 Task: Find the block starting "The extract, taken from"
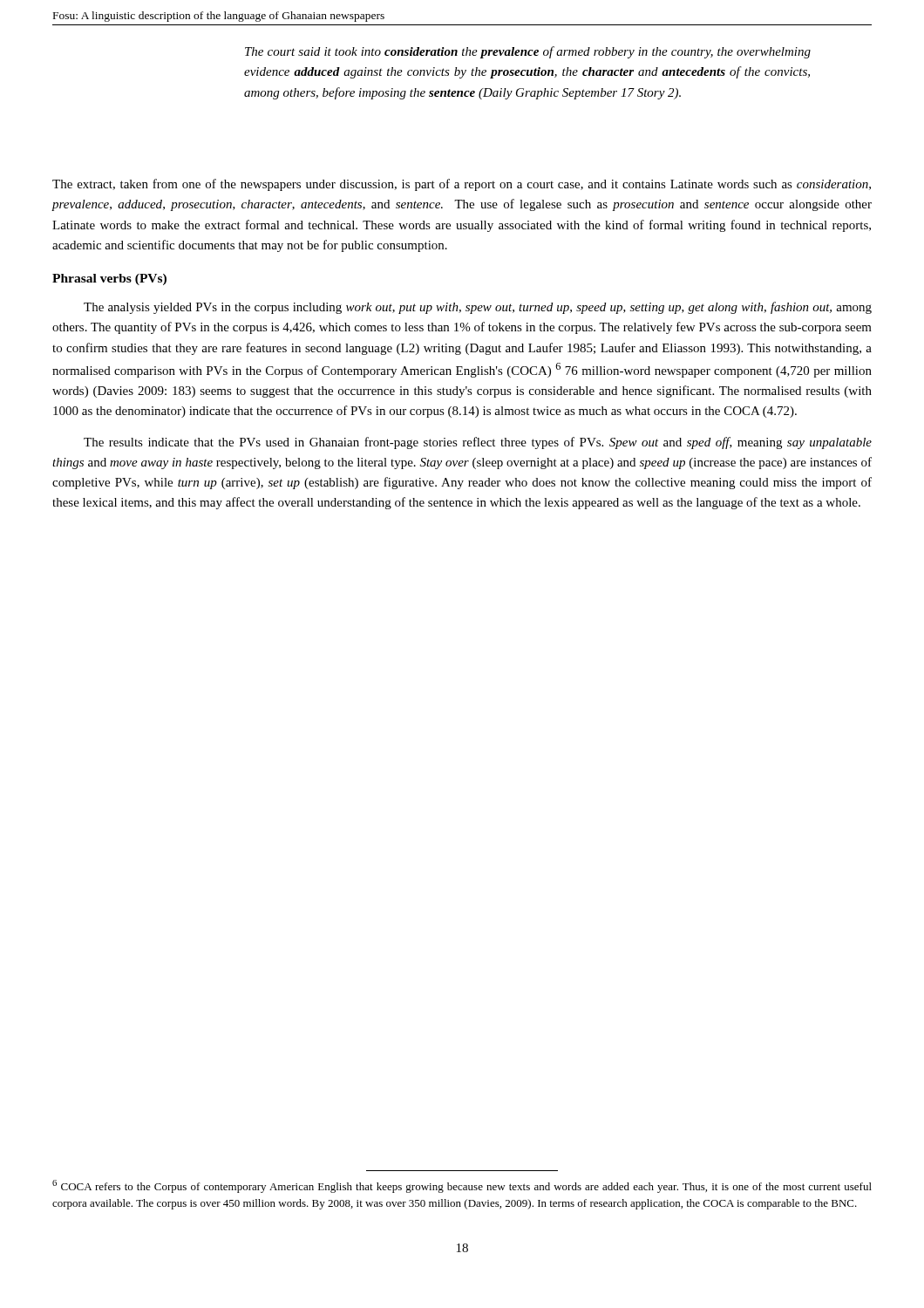click(462, 215)
